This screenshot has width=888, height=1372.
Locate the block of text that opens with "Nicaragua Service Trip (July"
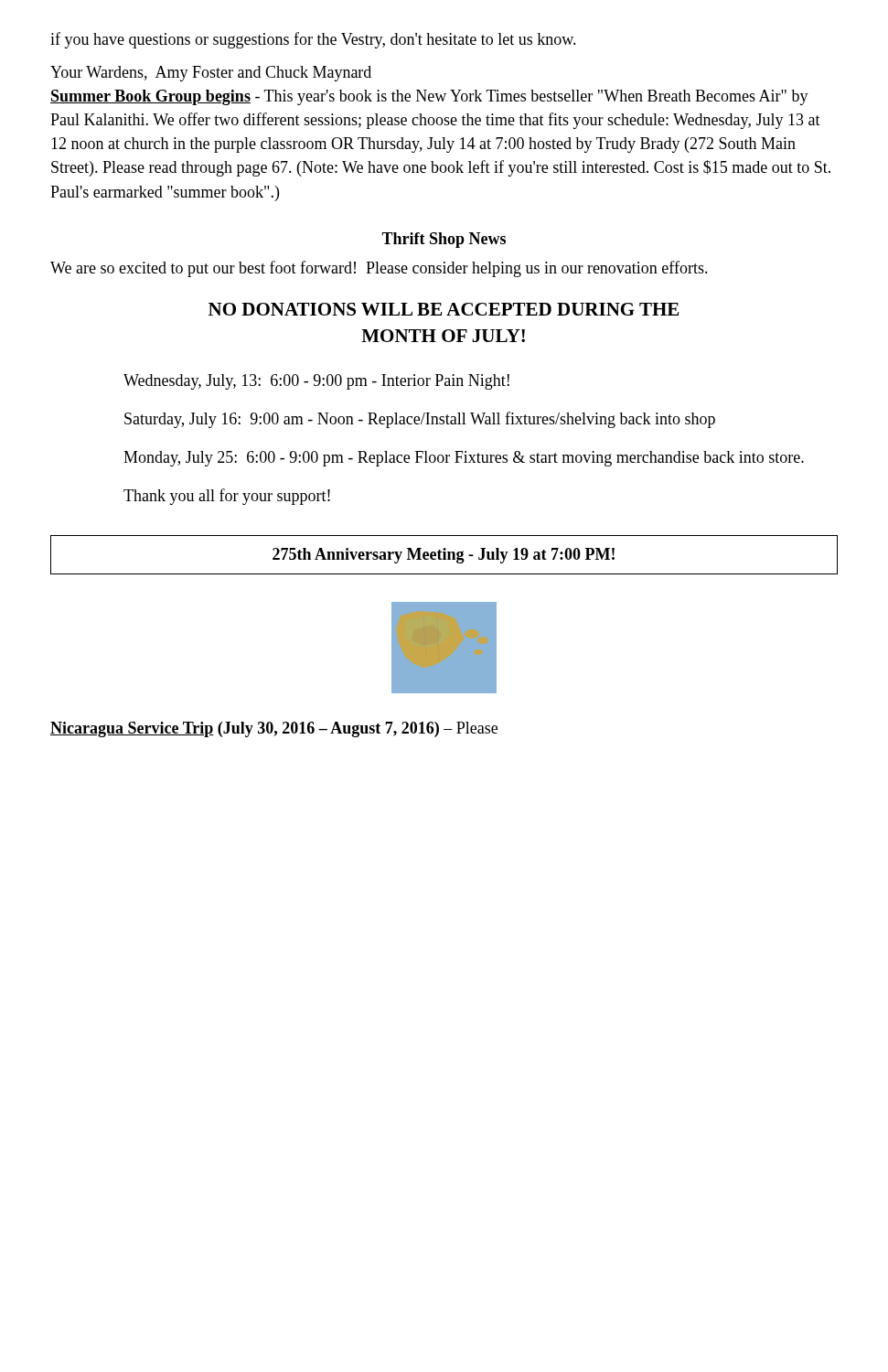(274, 728)
